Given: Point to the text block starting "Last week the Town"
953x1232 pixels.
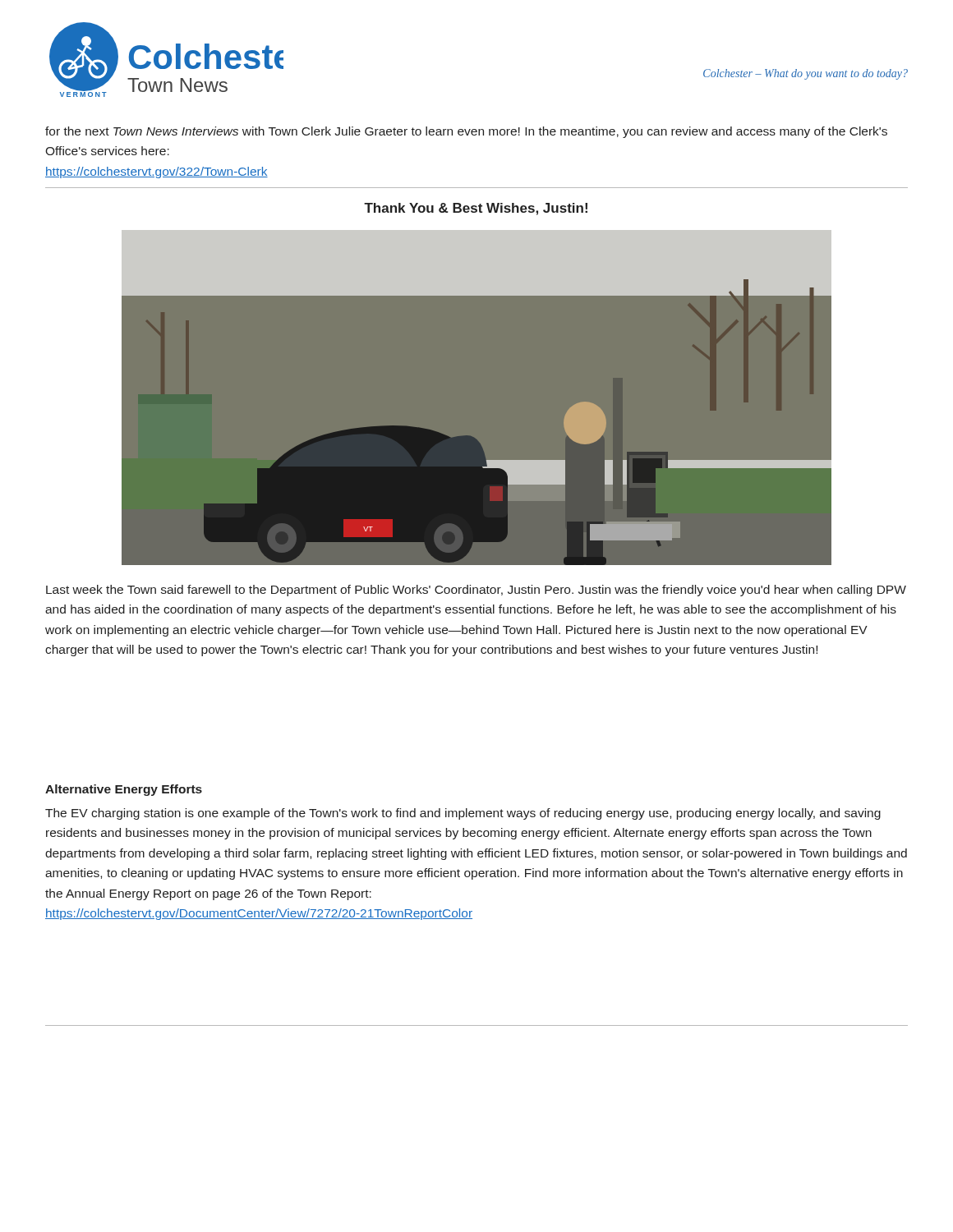Looking at the screenshot, I should click(476, 620).
